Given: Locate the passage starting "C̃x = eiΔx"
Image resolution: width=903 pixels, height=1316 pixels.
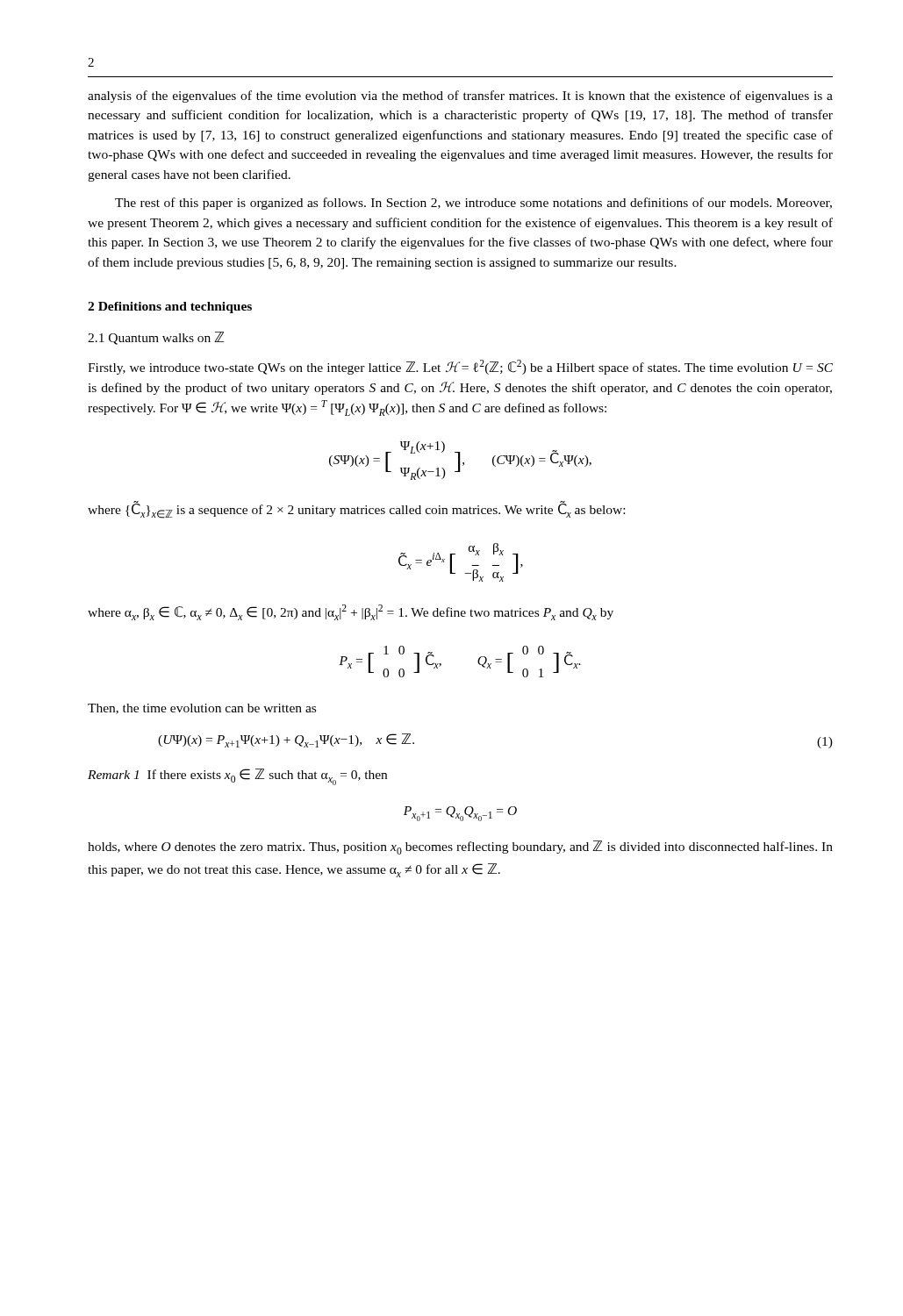Looking at the screenshot, I should 460,562.
